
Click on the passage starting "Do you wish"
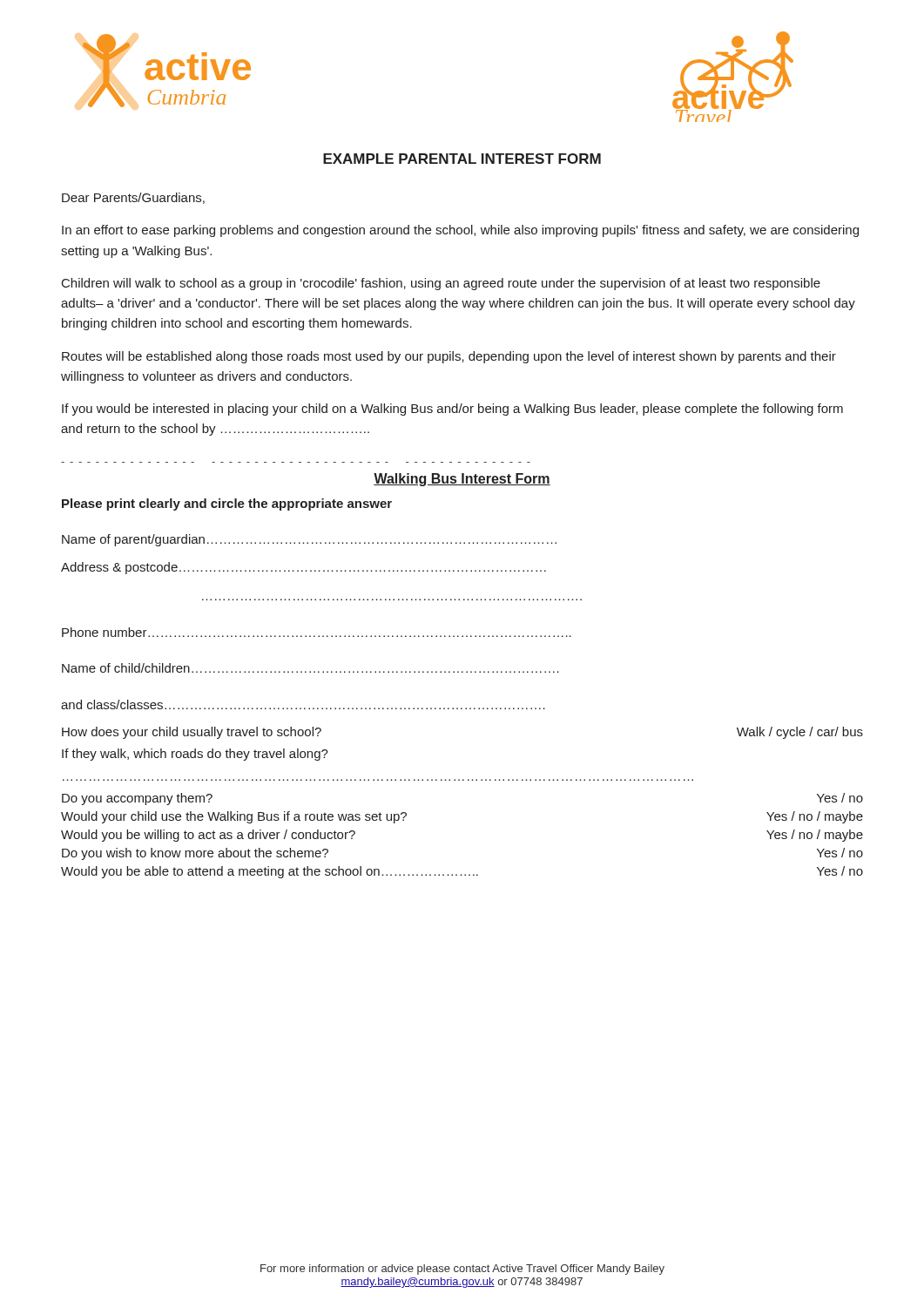197,853
